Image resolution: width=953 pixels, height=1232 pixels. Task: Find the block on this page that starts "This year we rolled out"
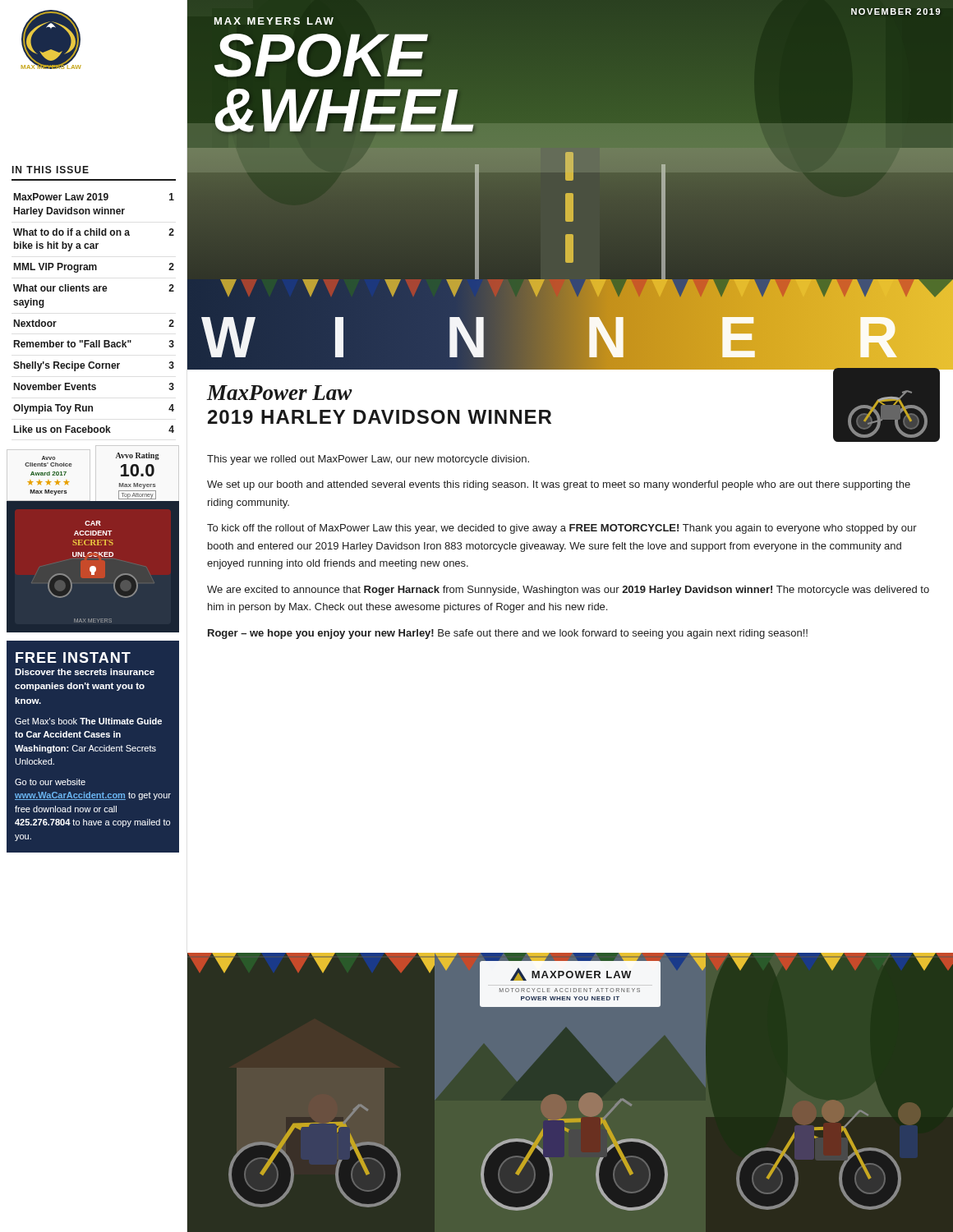point(569,546)
